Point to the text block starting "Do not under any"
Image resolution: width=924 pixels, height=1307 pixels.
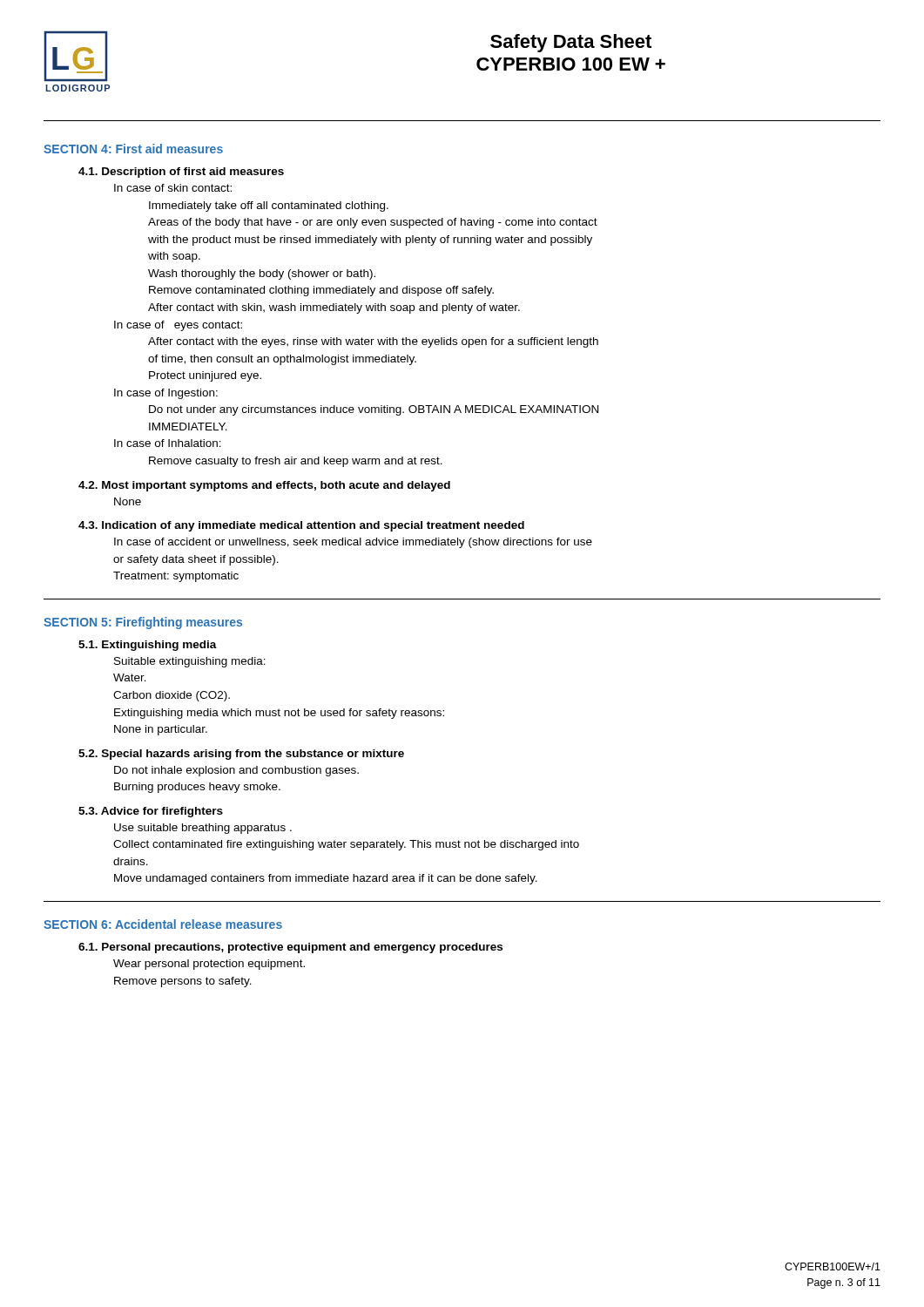(x=374, y=418)
